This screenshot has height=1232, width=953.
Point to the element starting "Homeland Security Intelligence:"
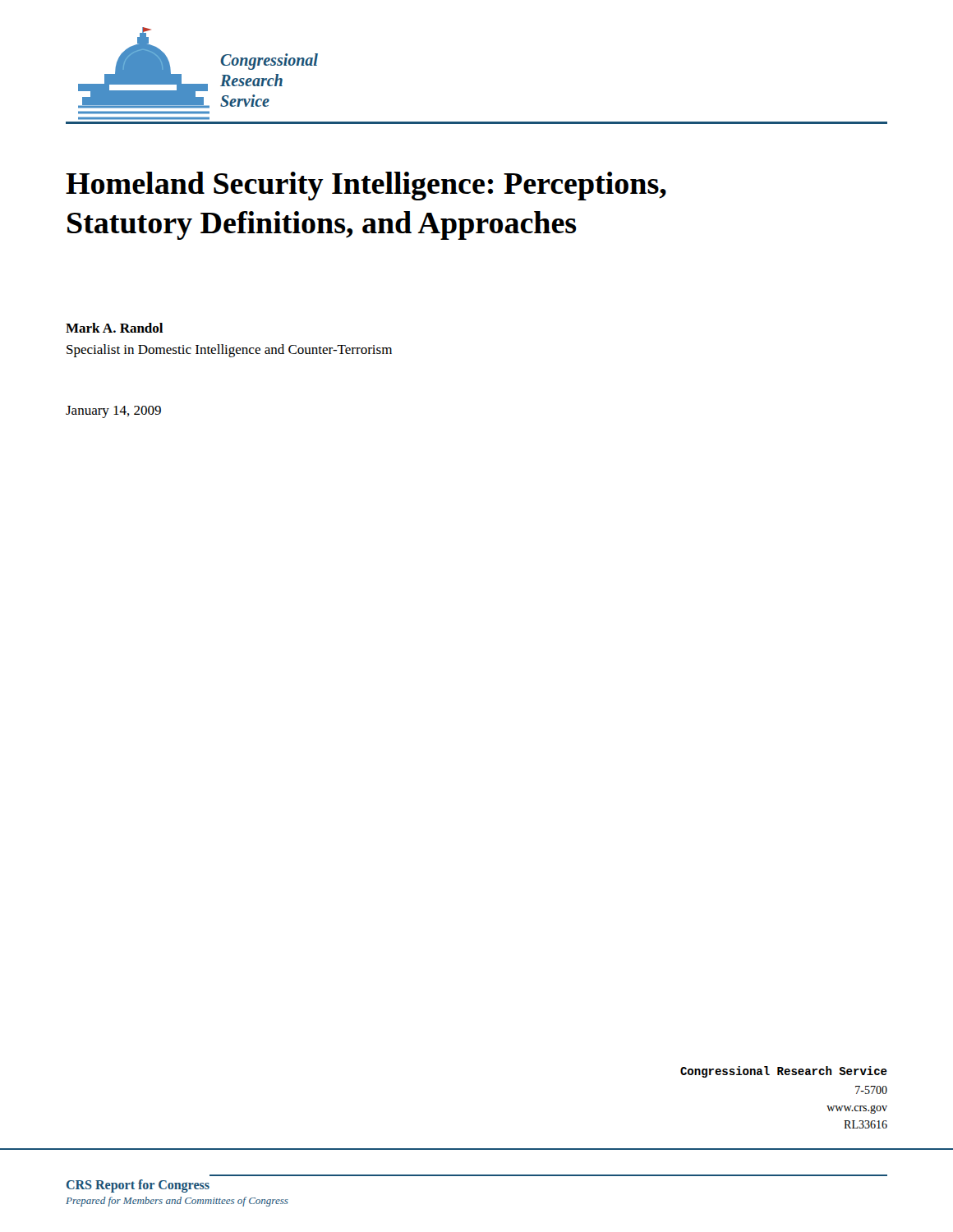[x=476, y=203]
